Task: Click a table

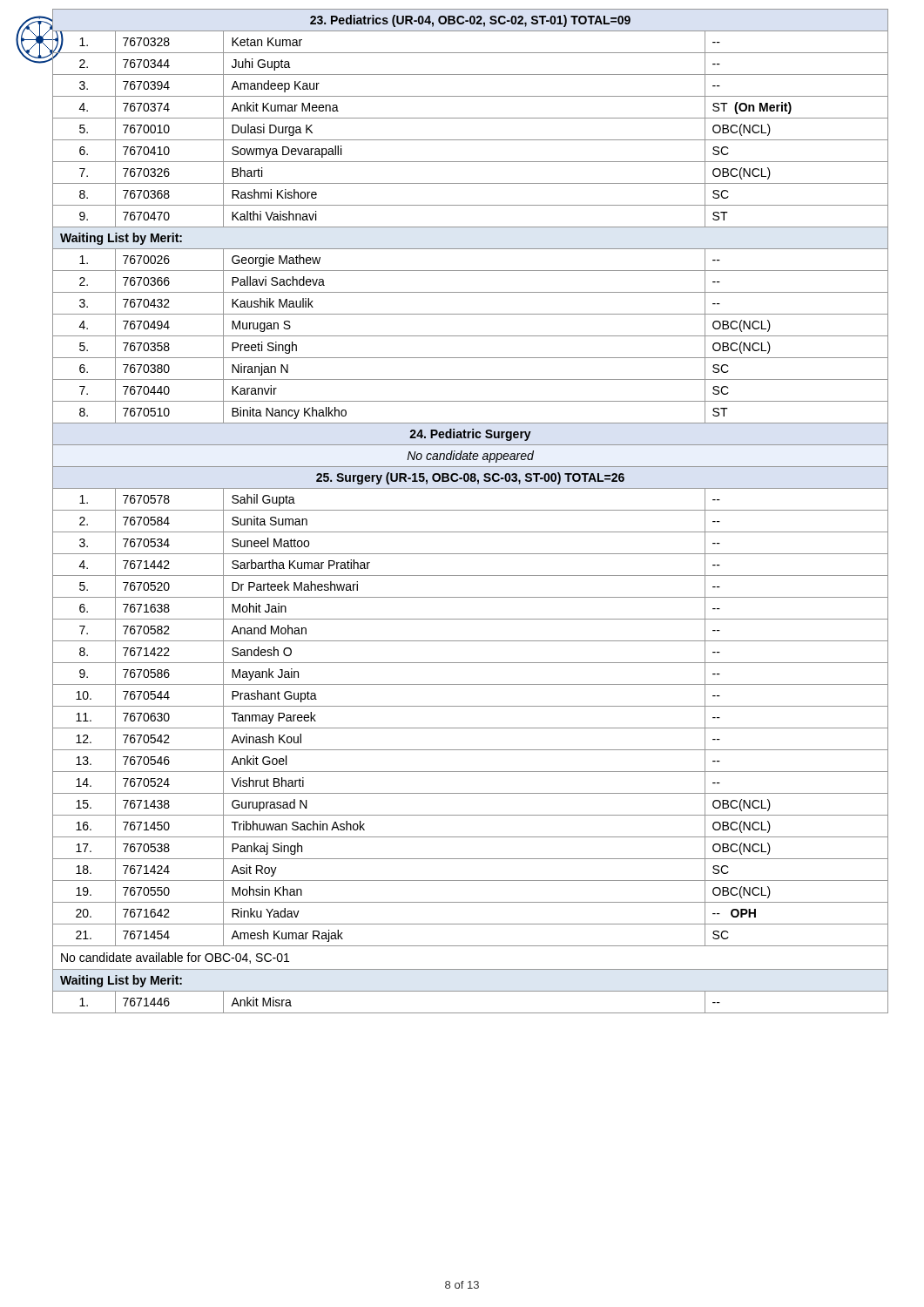Action: pyautogui.click(x=470, y=511)
